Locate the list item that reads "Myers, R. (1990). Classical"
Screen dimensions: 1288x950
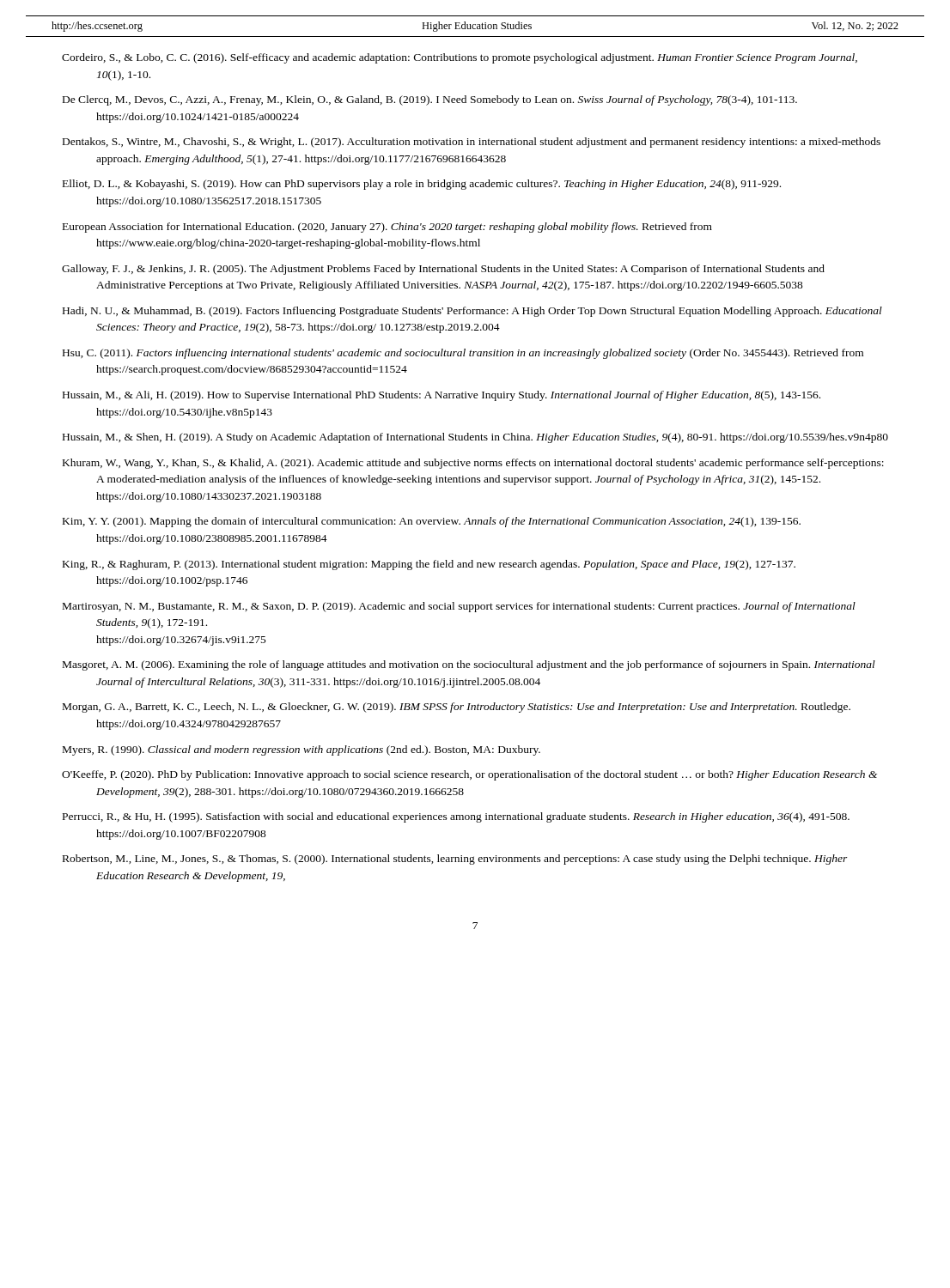point(301,749)
